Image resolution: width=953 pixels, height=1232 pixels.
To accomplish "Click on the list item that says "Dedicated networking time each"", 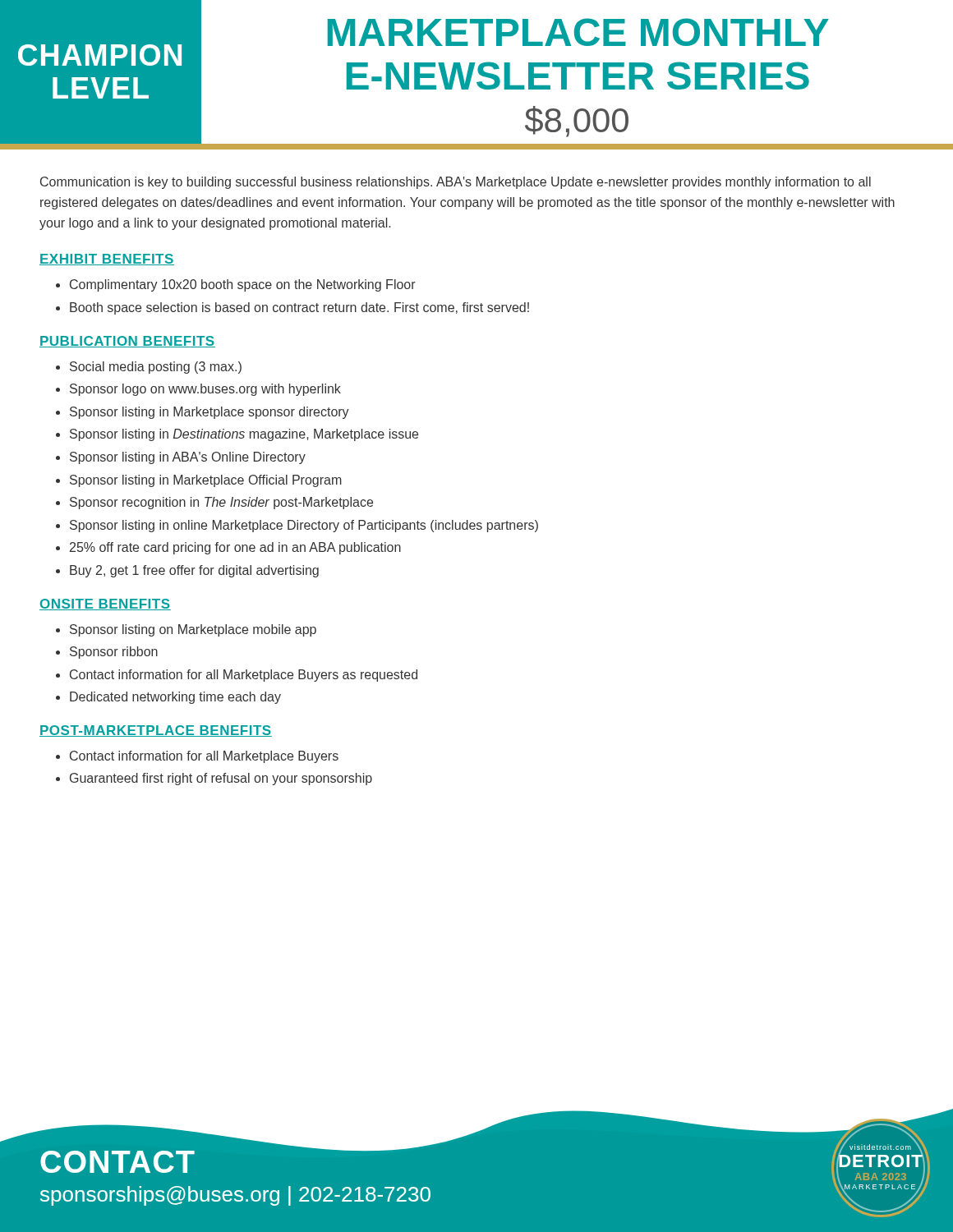I will point(175,697).
